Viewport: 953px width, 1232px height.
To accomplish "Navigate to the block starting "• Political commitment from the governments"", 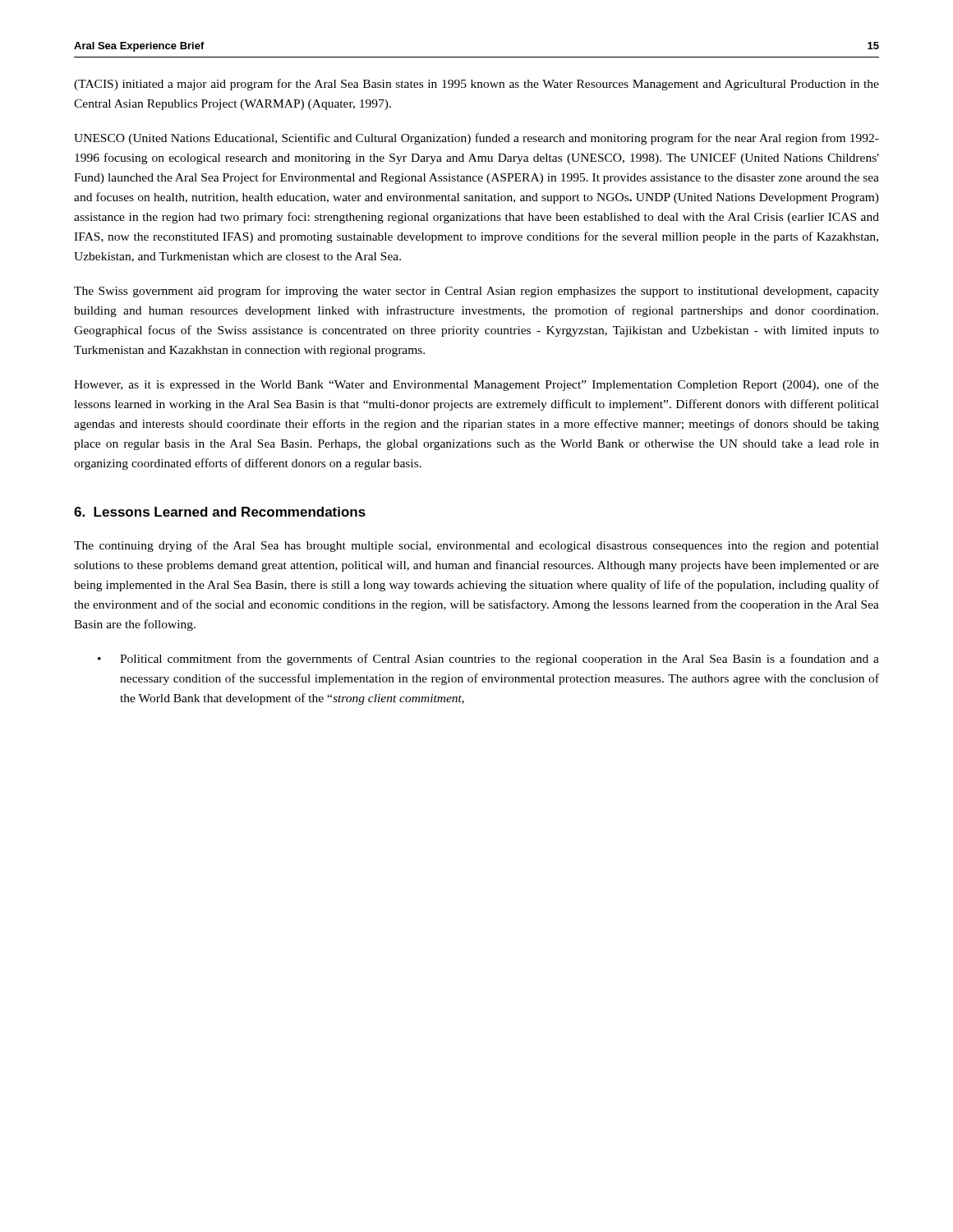I will click(x=488, y=679).
